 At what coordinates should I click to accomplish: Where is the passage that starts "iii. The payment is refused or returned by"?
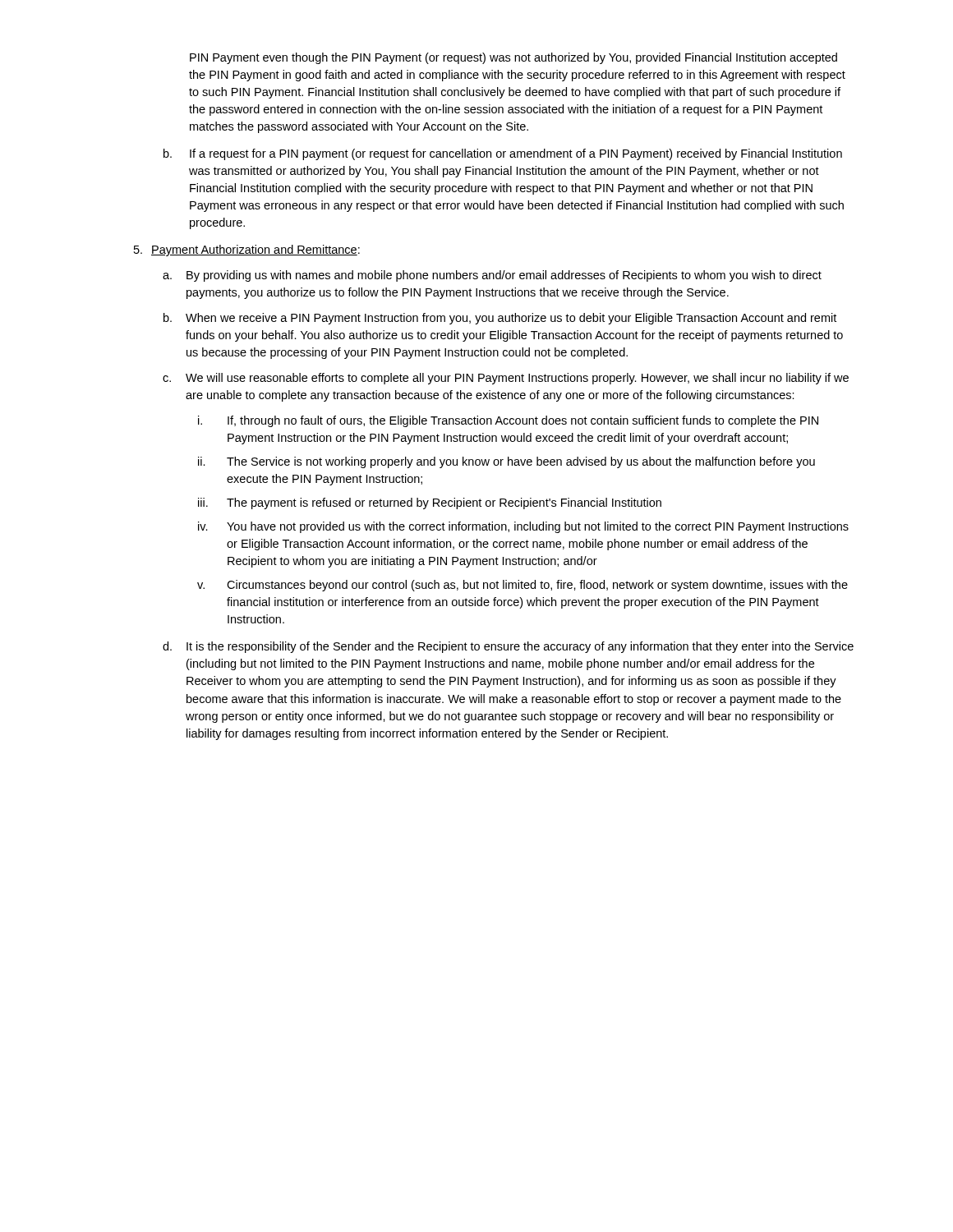coord(430,503)
